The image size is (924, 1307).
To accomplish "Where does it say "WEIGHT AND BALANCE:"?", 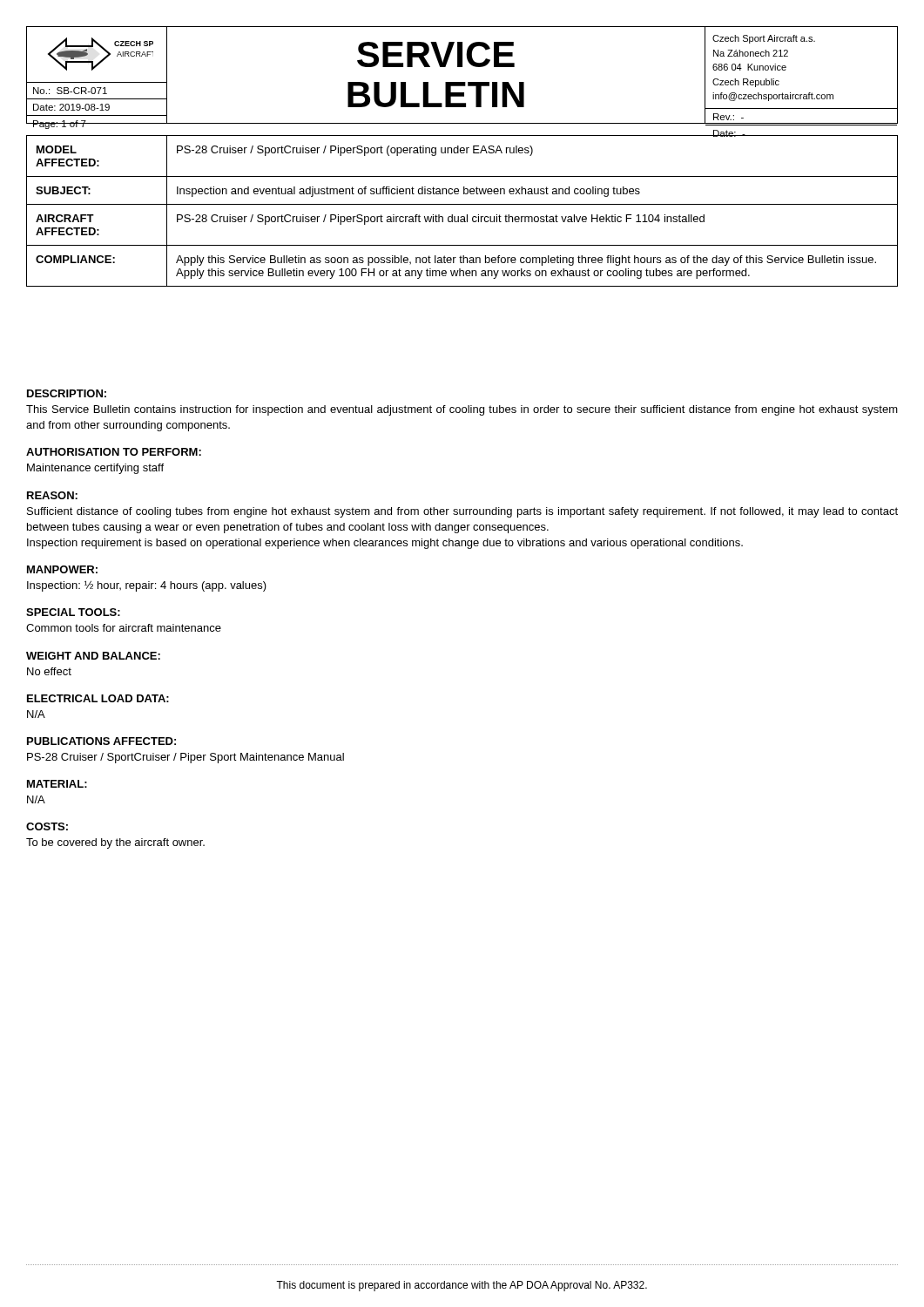I will coord(94,655).
